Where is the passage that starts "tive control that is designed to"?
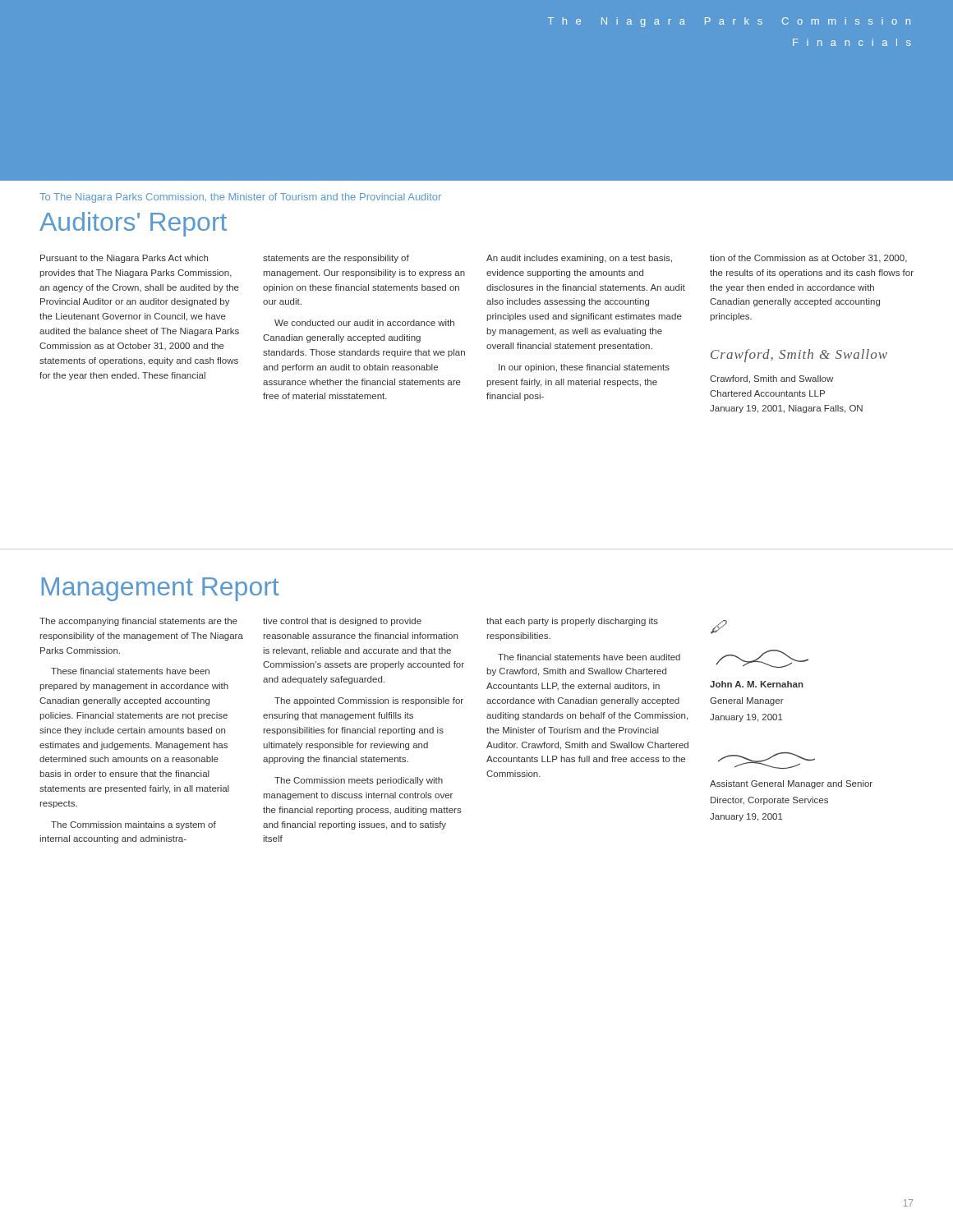This screenshot has width=953, height=1232. click(x=365, y=731)
